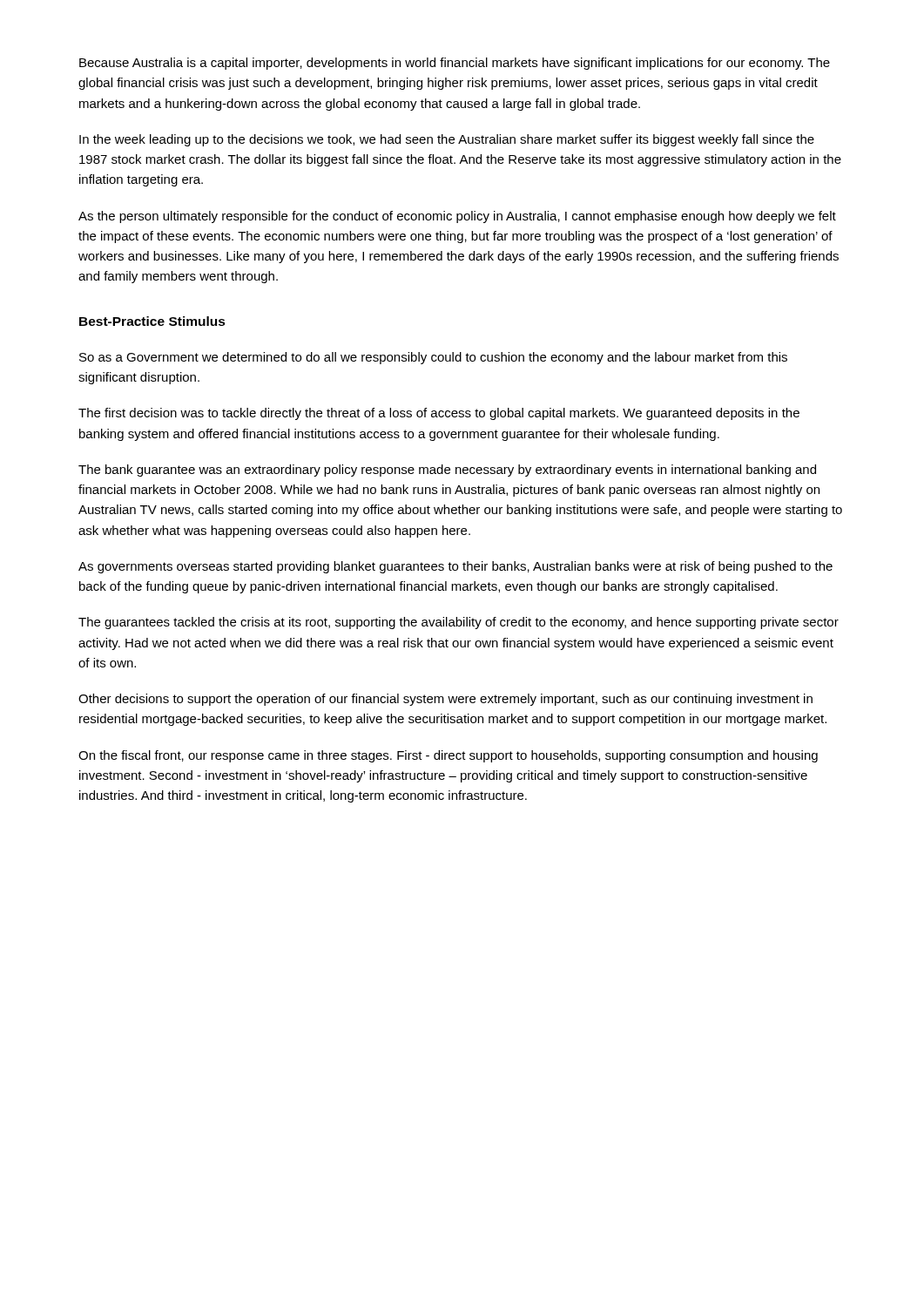Navigate to the passage starting "In the week leading"
This screenshot has height=1307, width=924.
point(460,159)
